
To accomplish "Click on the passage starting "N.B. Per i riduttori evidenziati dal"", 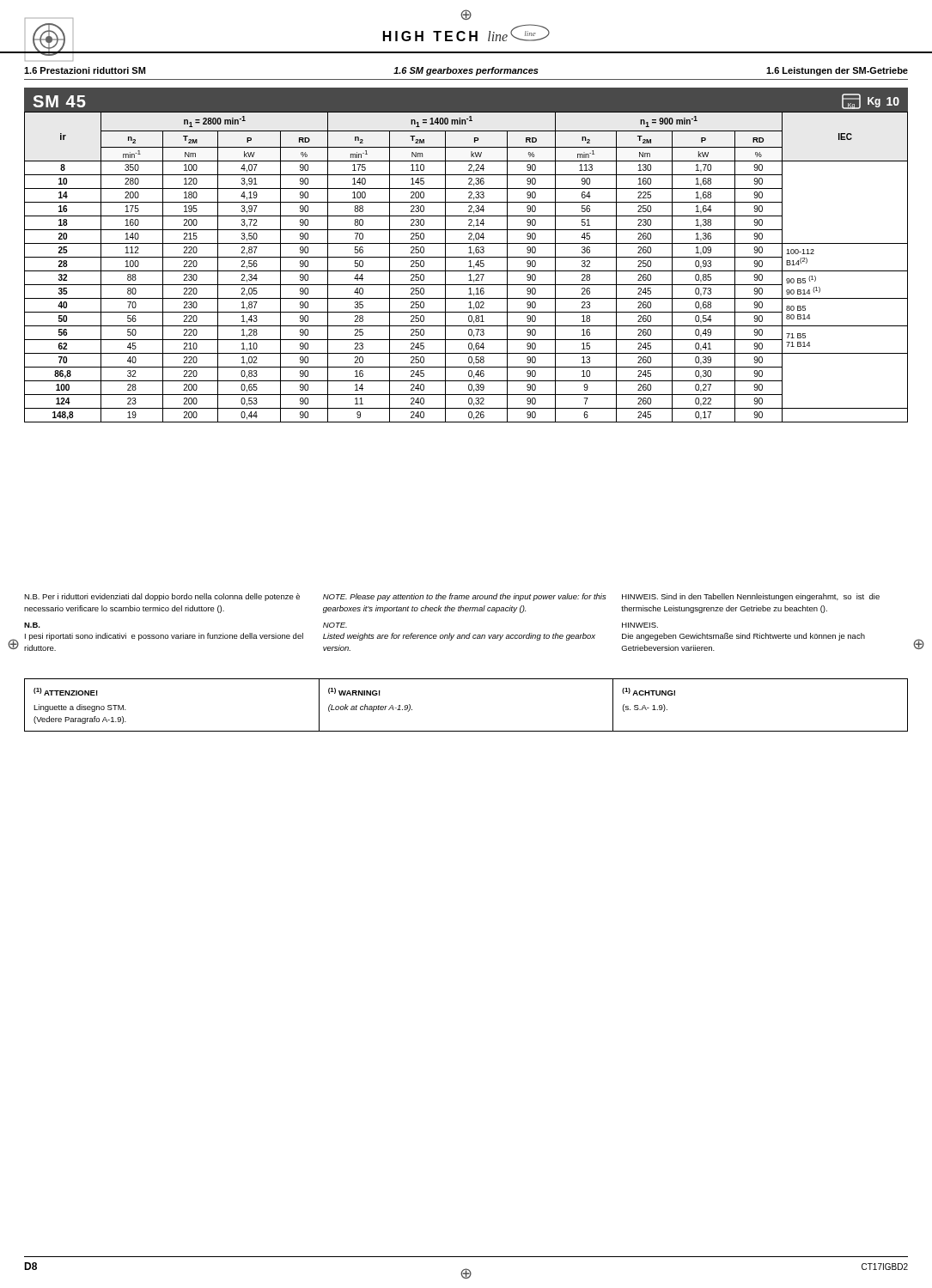I will pos(167,622).
